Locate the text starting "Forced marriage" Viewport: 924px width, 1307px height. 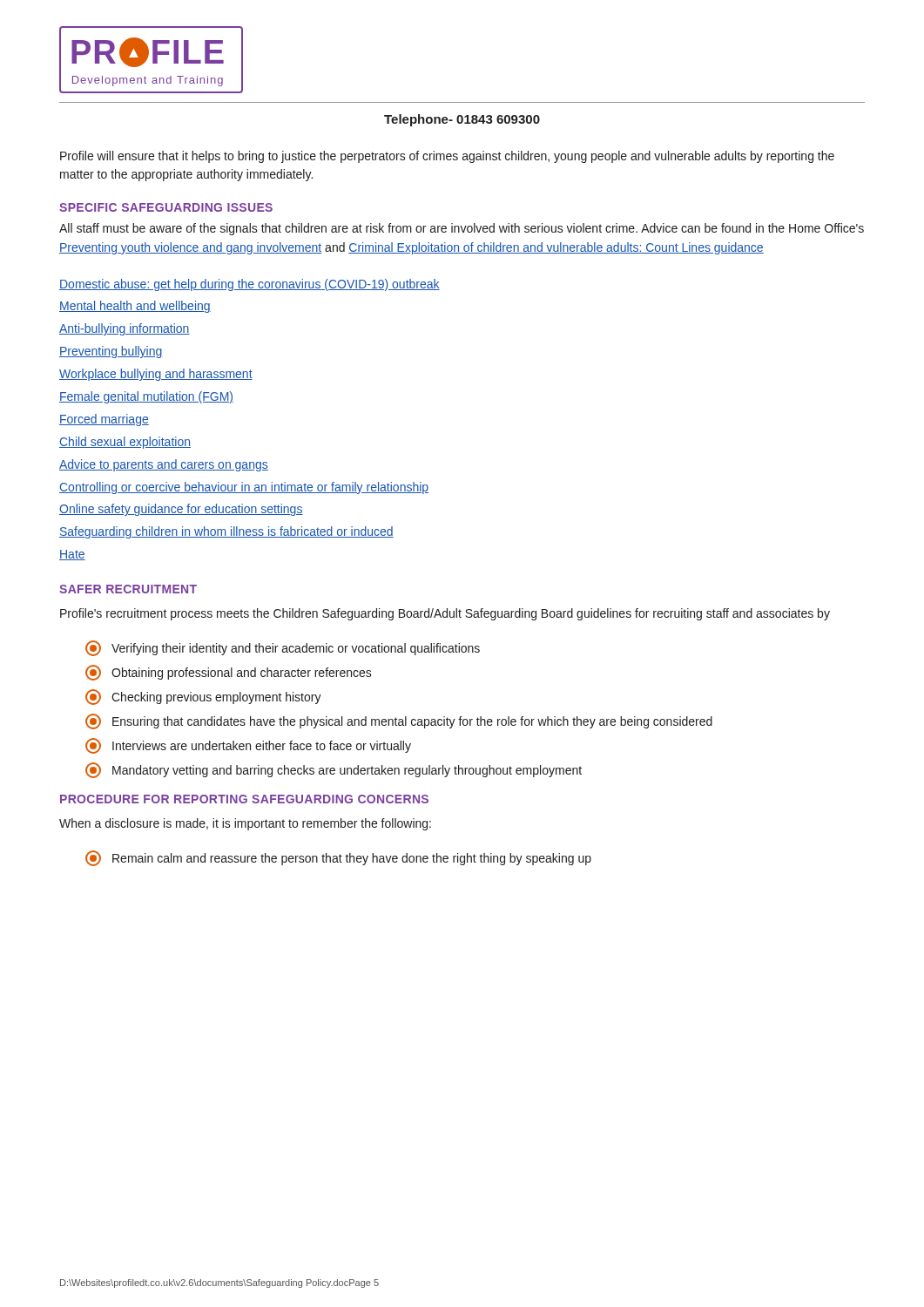tap(104, 420)
